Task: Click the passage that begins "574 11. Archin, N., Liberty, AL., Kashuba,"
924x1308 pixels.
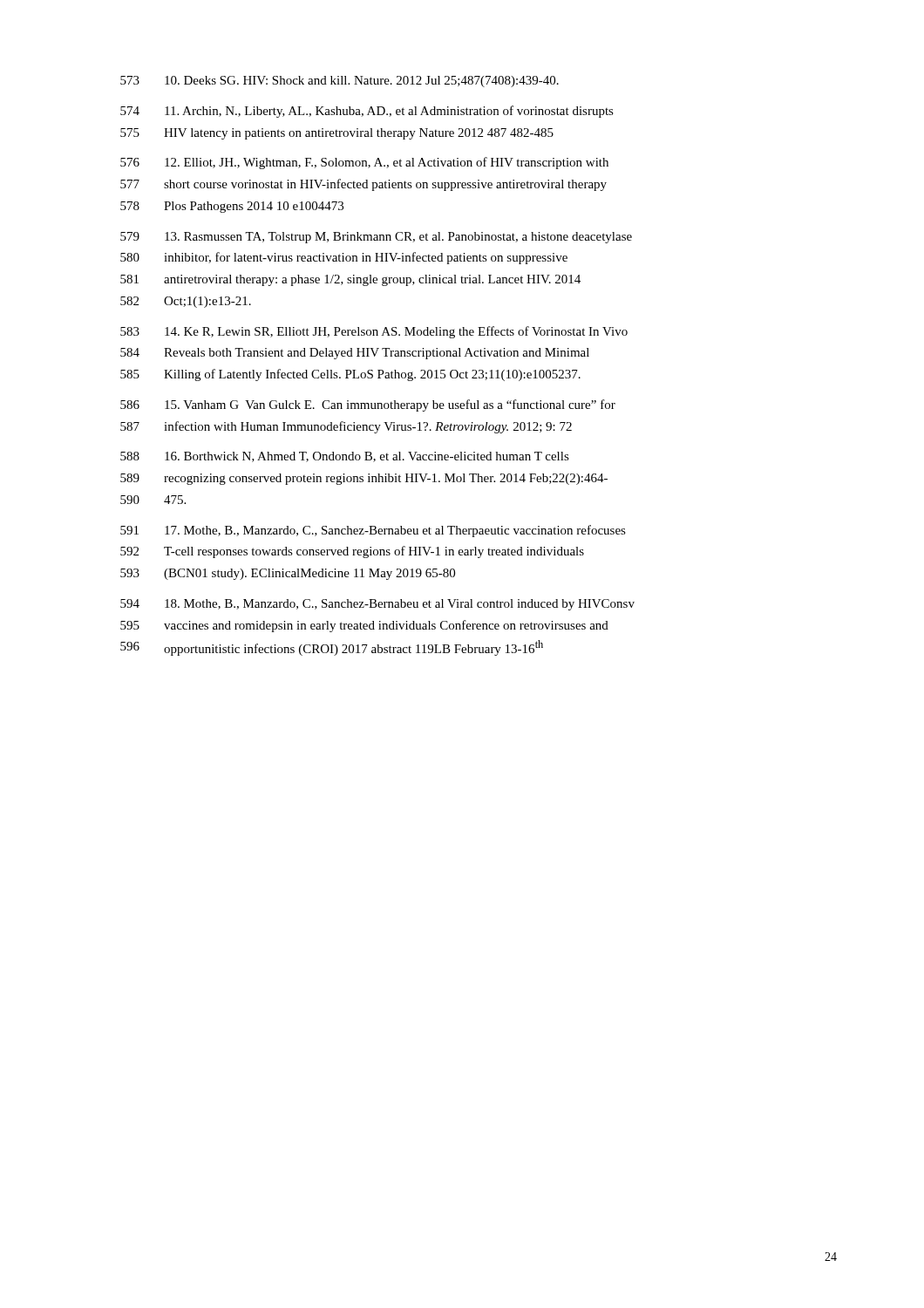Action: 462,122
